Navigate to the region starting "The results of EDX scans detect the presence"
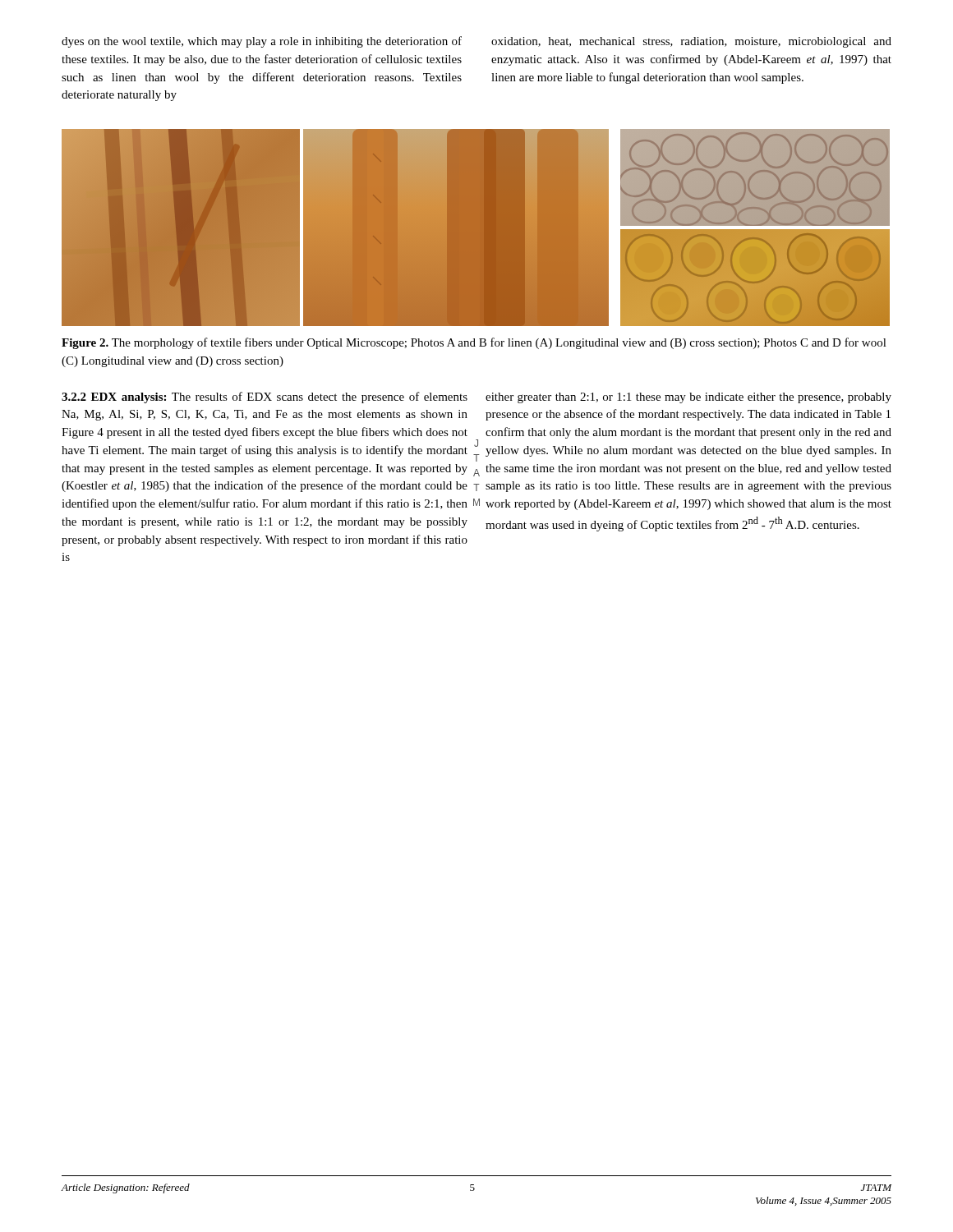953x1232 pixels. (x=265, y=477)
